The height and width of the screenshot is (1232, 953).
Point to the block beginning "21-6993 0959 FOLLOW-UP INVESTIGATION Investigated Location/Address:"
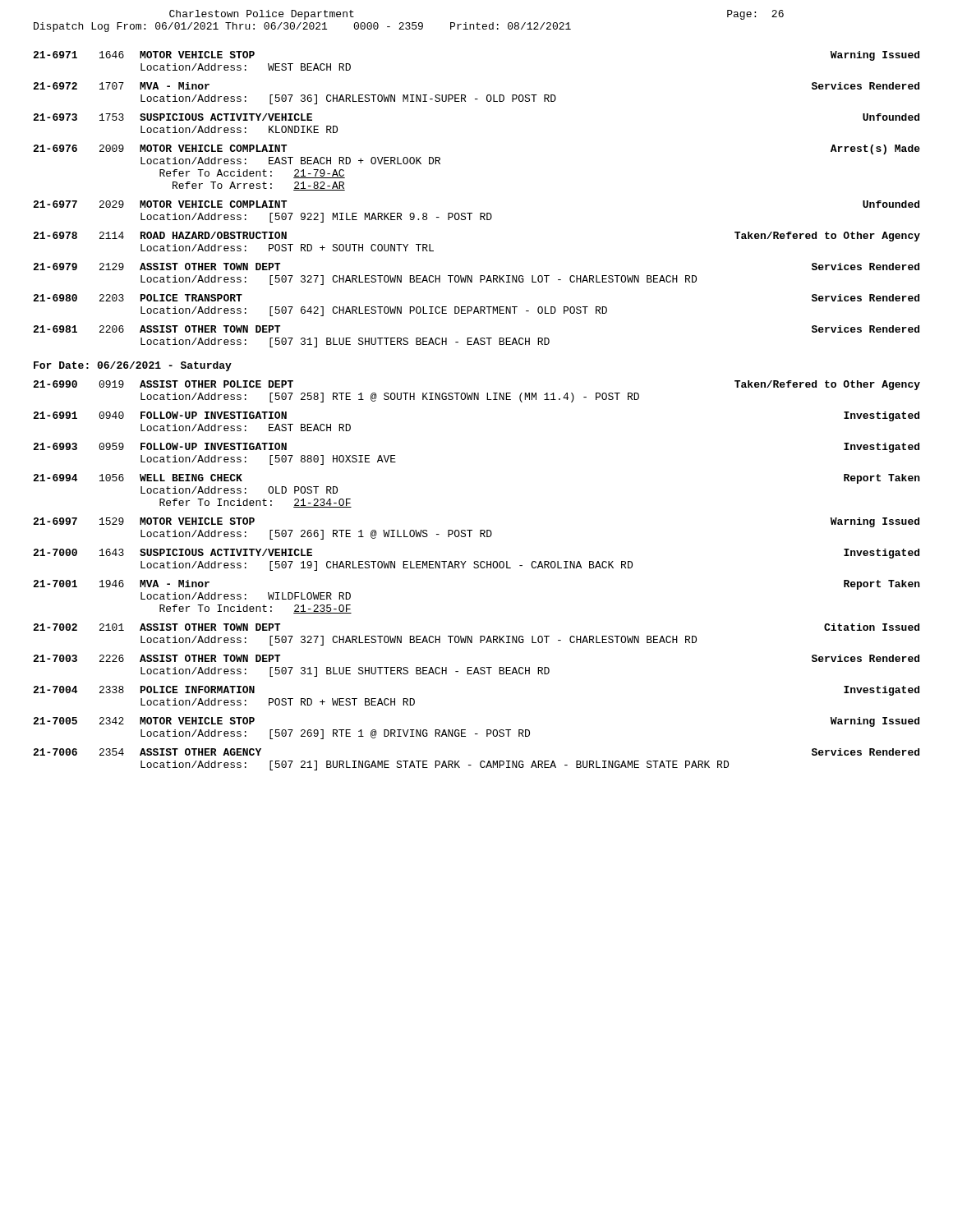56,447
